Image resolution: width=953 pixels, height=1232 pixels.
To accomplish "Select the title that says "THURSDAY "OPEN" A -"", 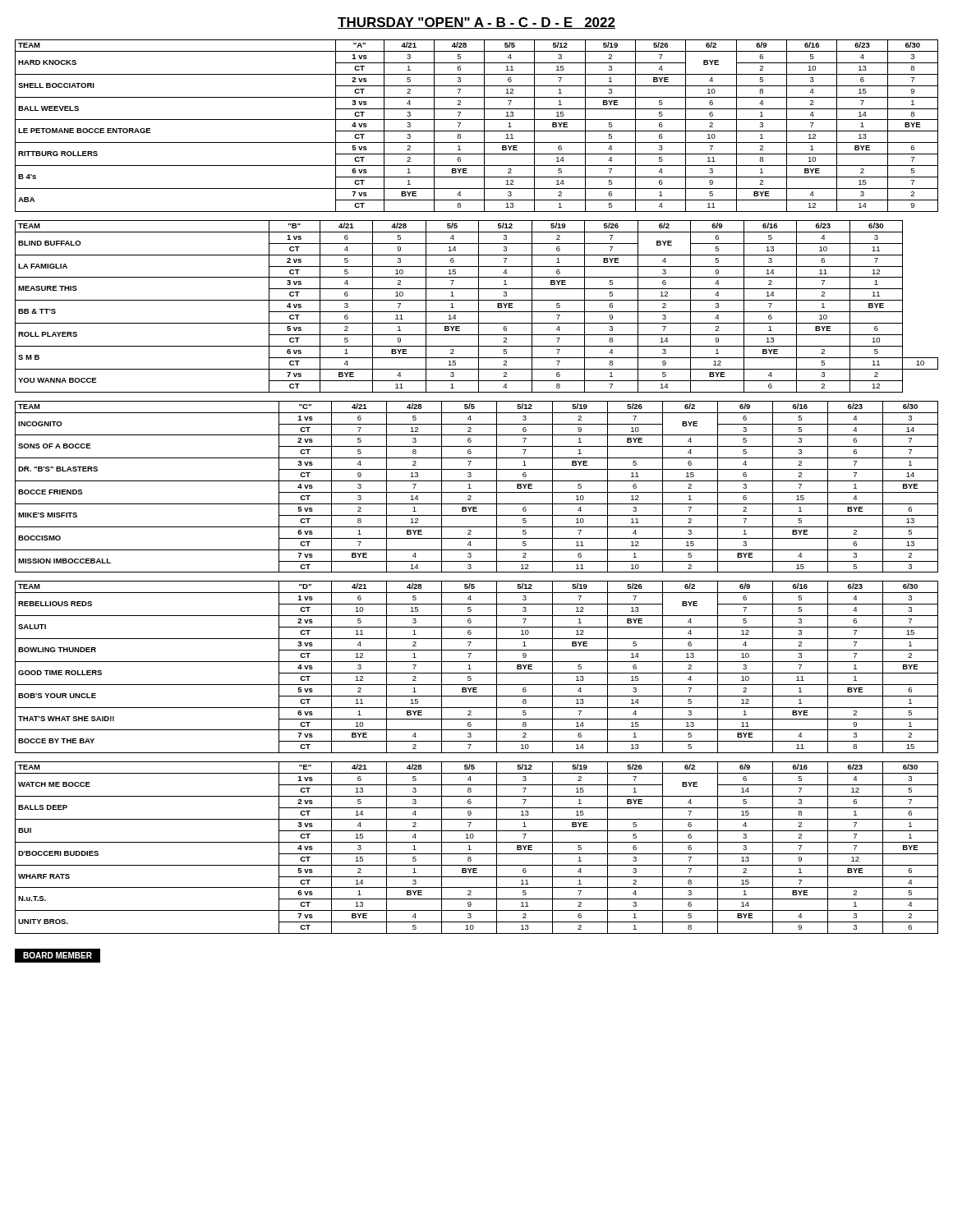I will [x=476, y=23].
